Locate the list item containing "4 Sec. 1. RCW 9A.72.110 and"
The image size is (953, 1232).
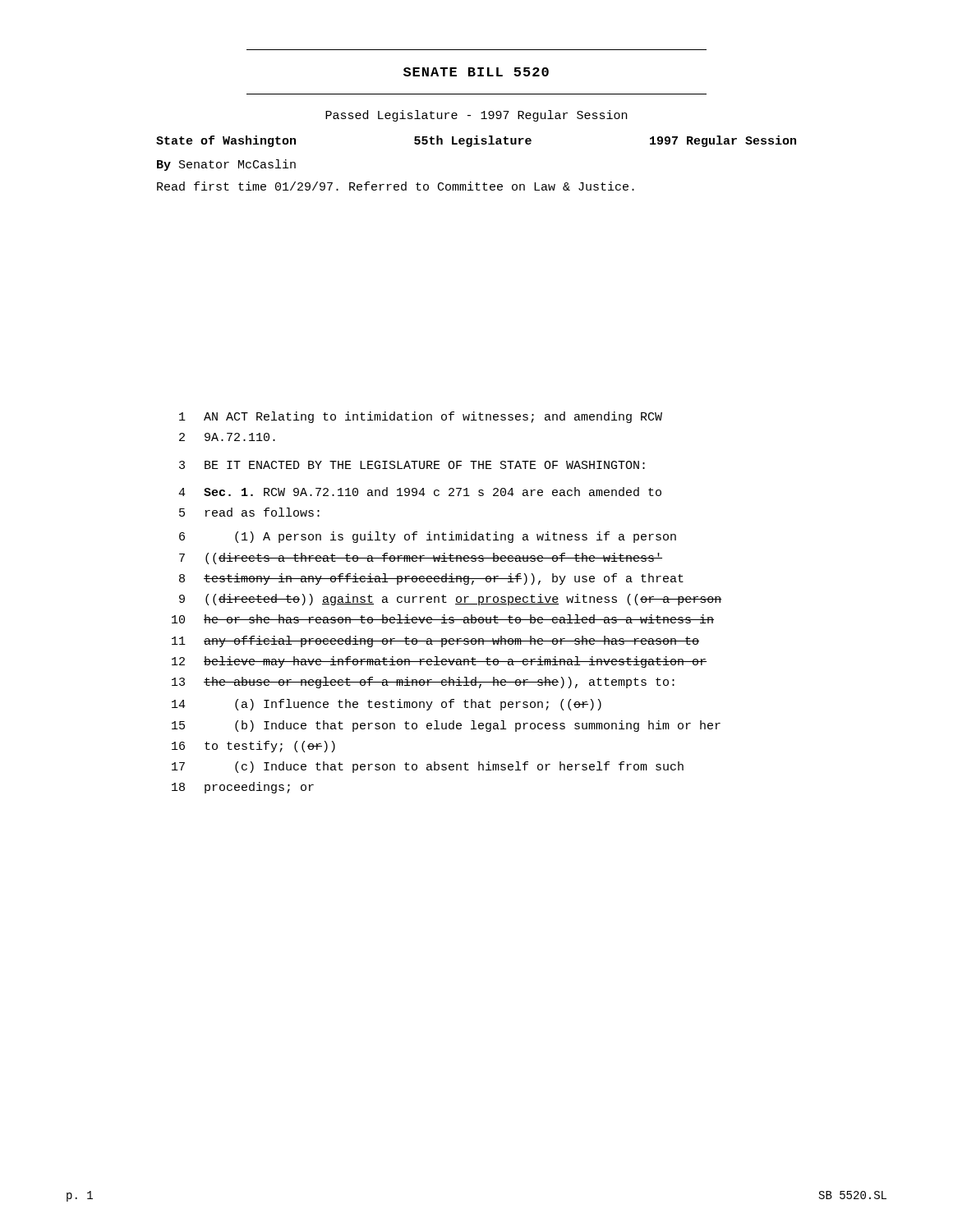coord(476,493)
